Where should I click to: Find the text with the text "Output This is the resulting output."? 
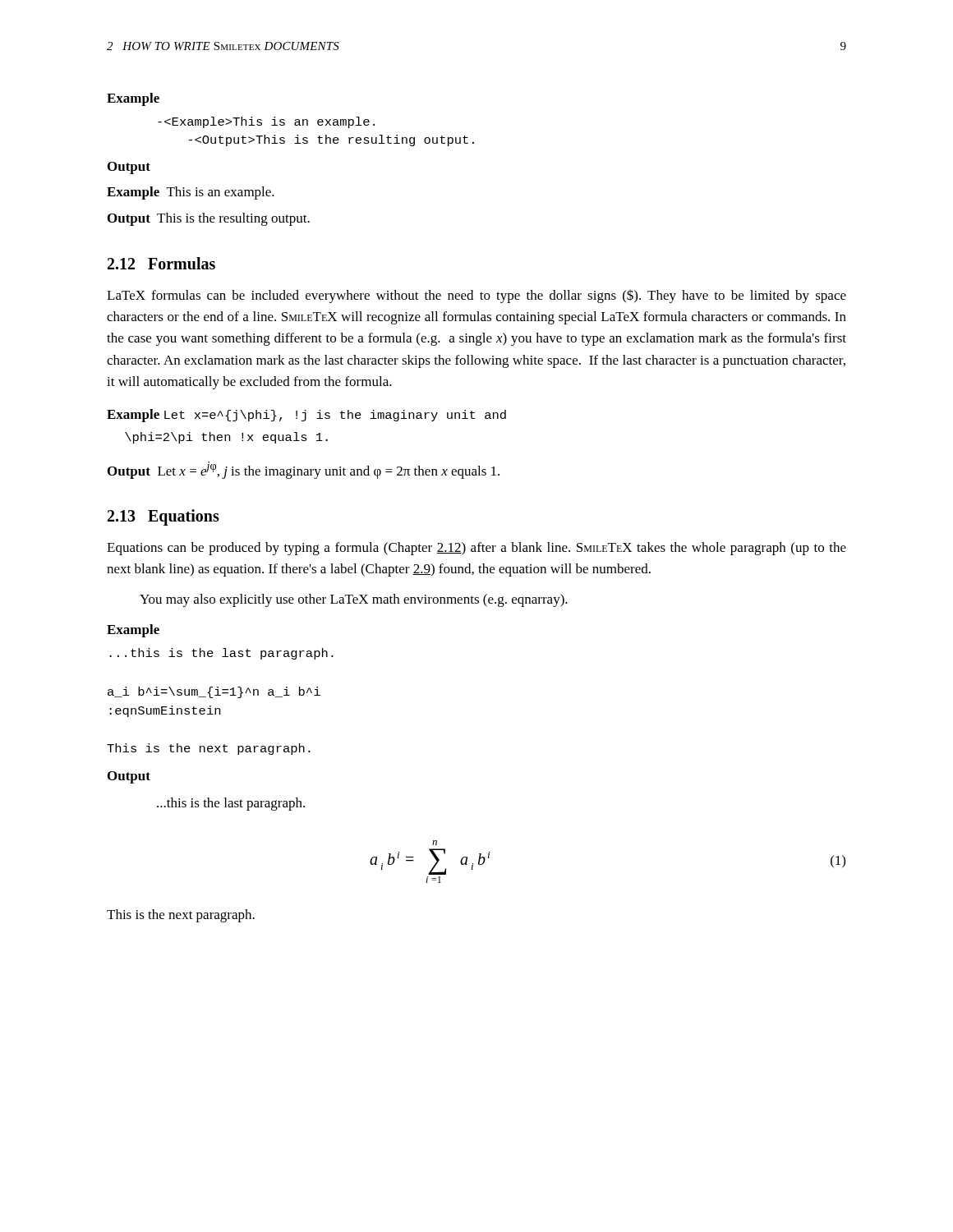click(209, 218)
